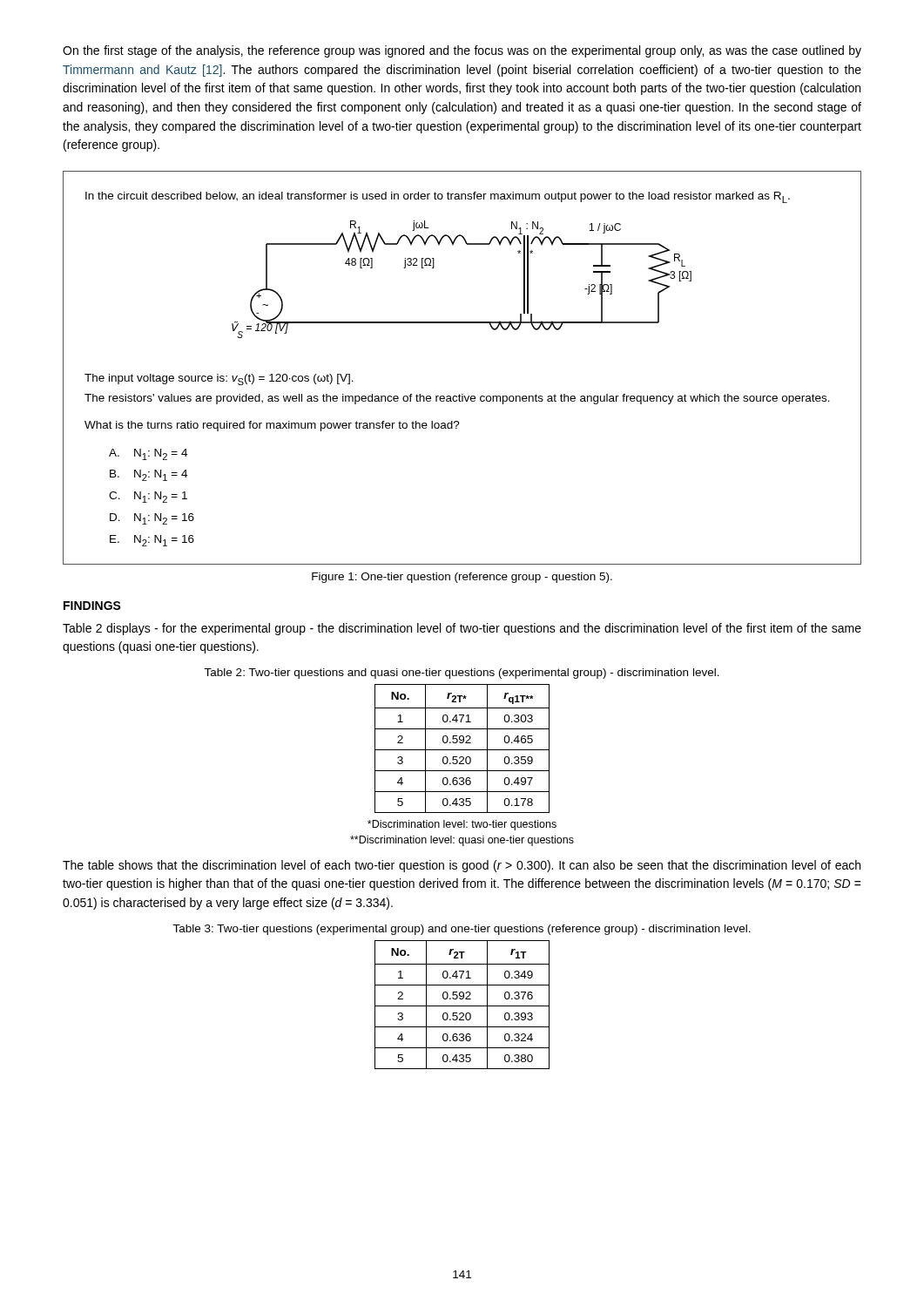Screen dimensions: 1307x924
Task: Where is the caption that starts "Table 3: Two-tier questions (experimental group) and"?
Action: (462, 928)
